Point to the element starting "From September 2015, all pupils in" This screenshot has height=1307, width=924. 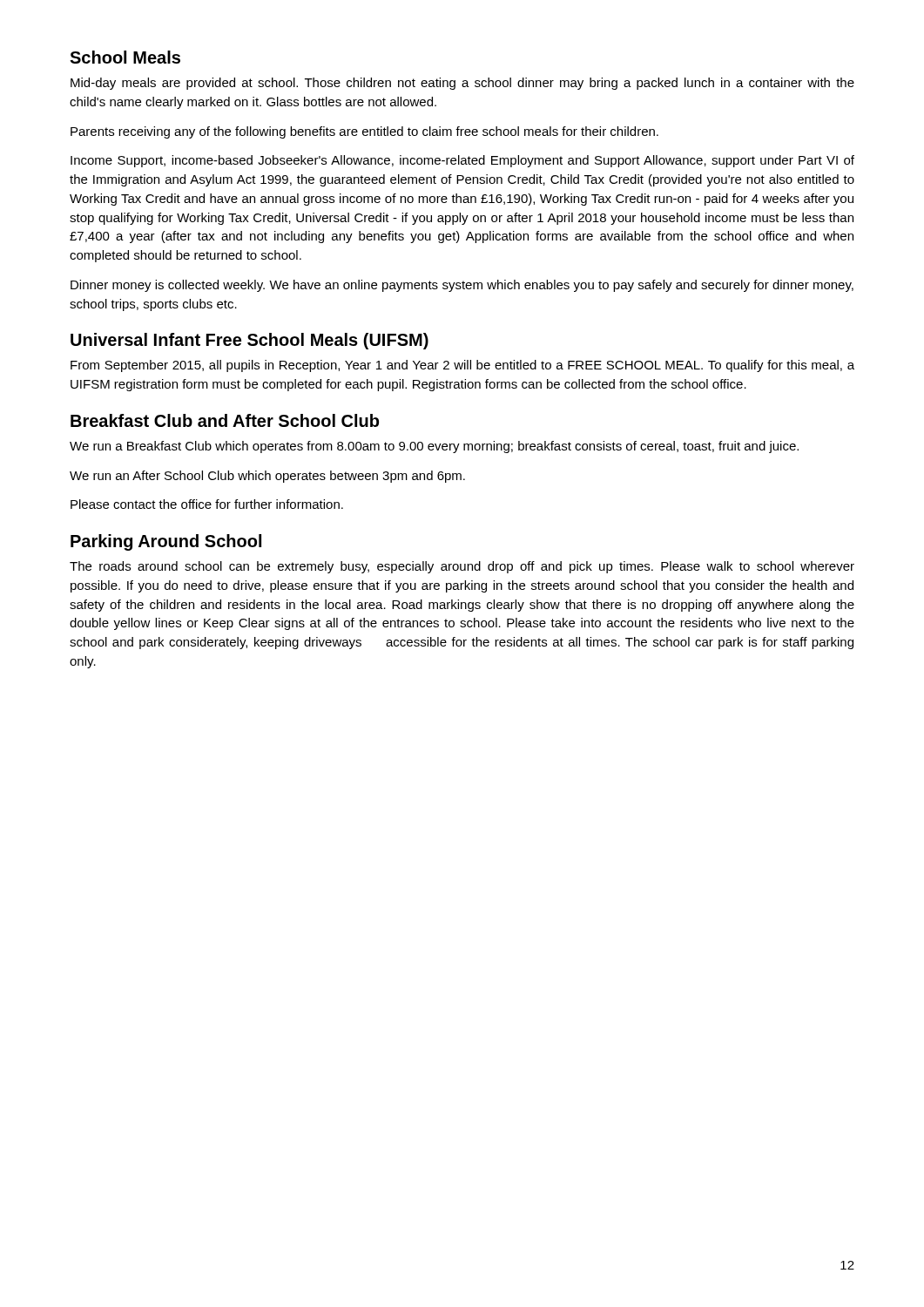click(x=462, y=374)
